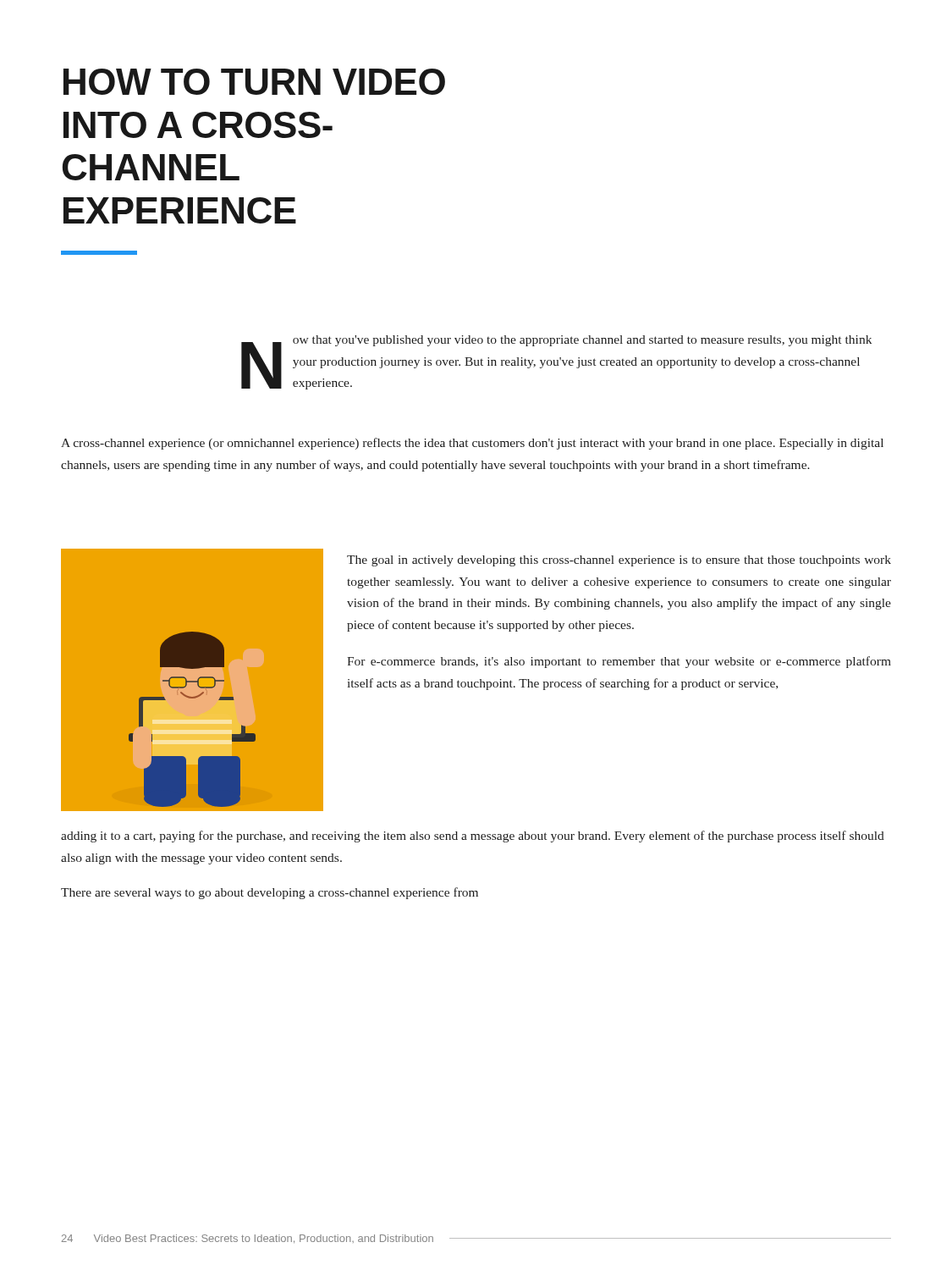
Task: Find the text block with the text "A cross-channel experience (or omnichannel experience) reflects"
Action: tap(476, 453)
